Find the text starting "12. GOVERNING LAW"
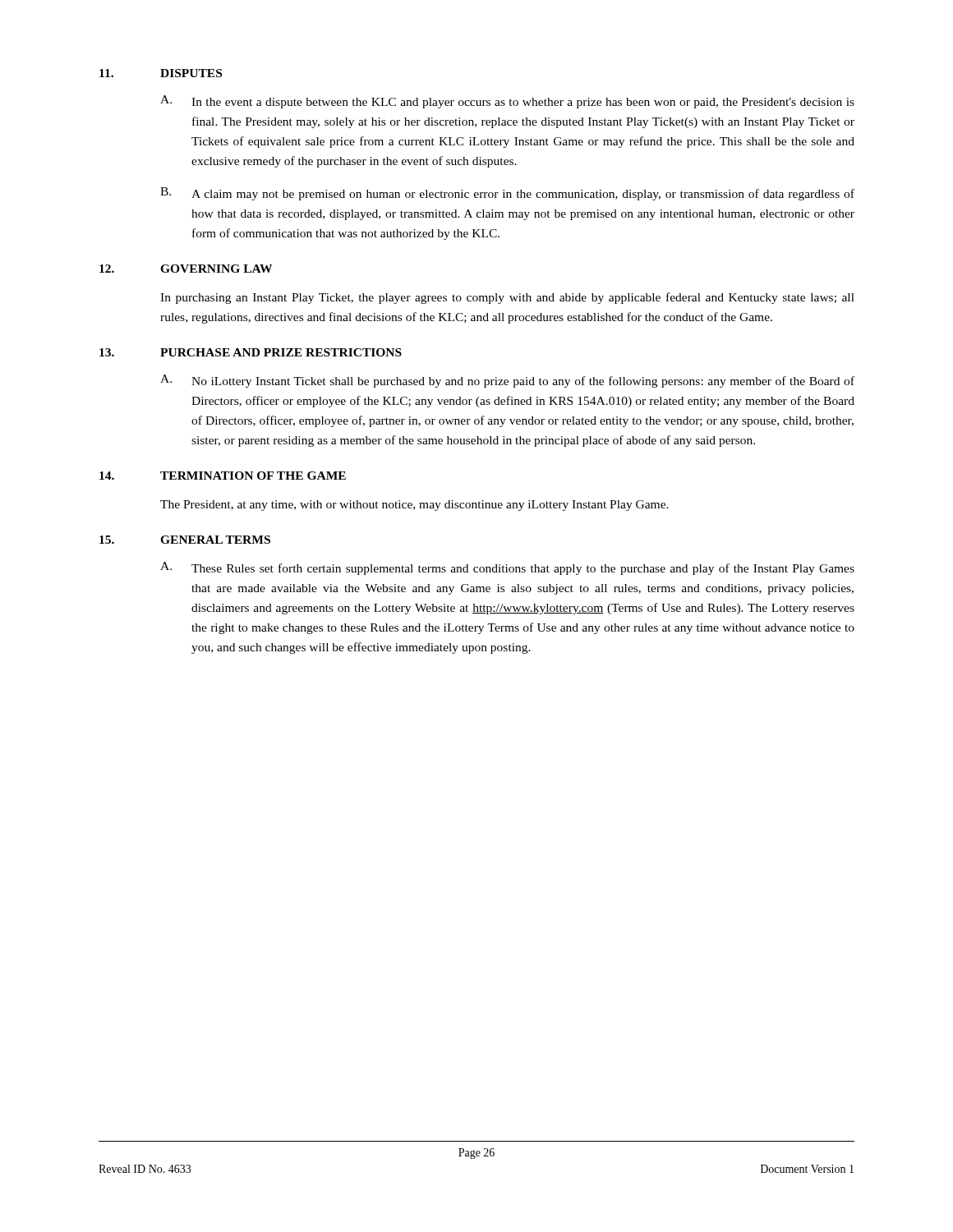953x1232 pixels. (x=185, y=269)
